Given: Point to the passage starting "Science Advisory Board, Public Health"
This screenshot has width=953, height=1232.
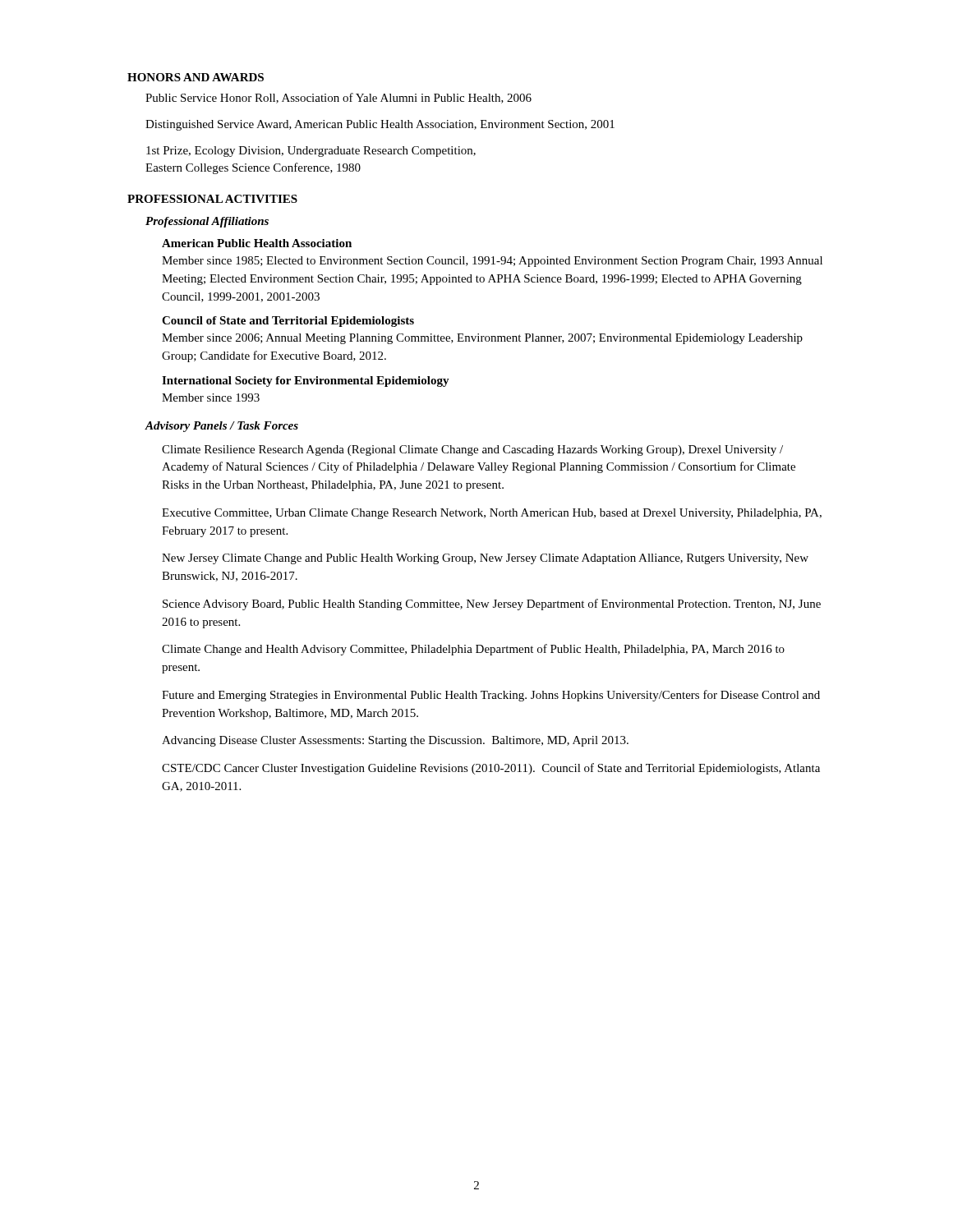Looking at the screenshot, I should pos(491,612).
